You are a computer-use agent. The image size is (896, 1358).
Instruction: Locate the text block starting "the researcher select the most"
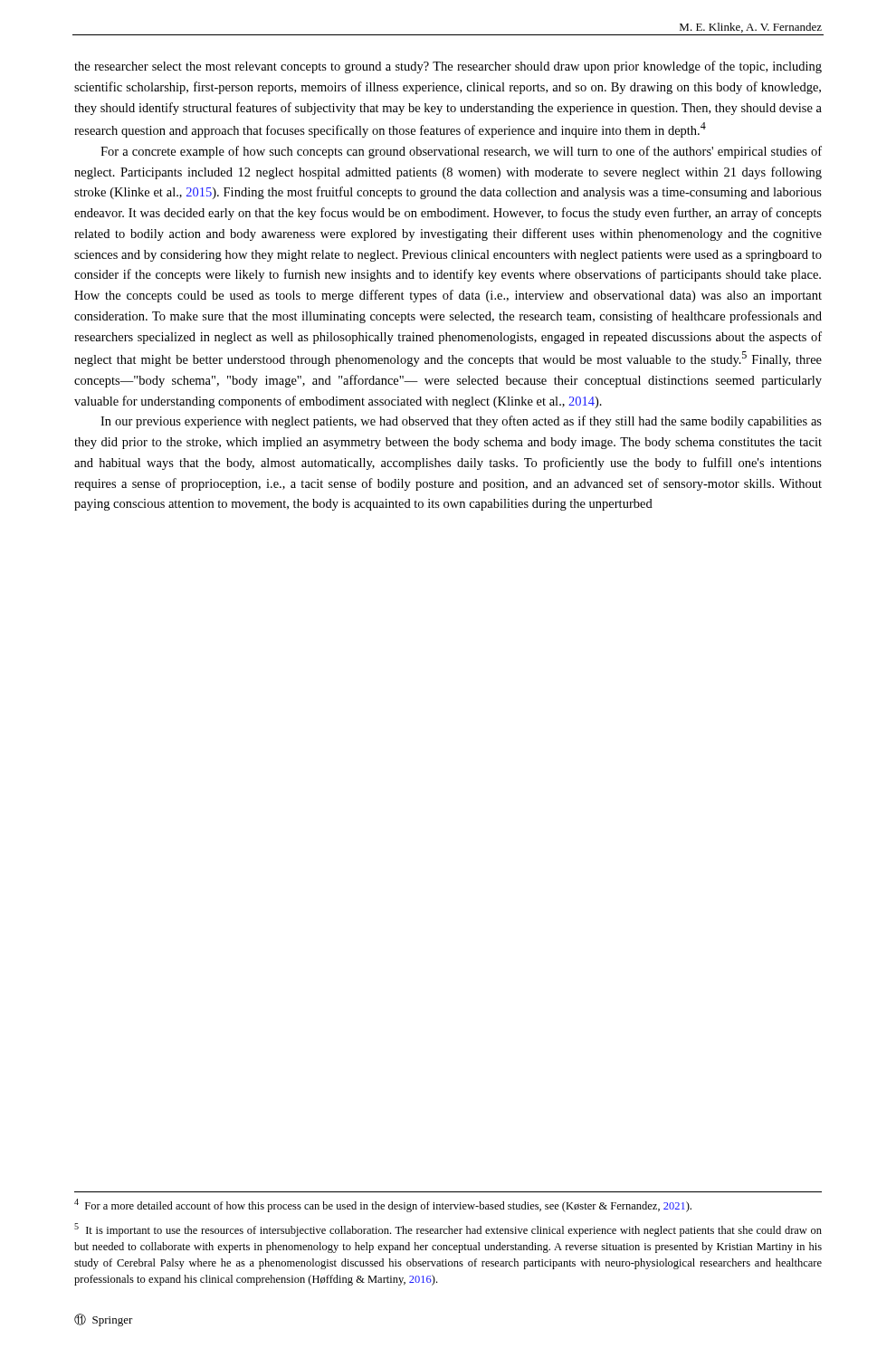[x=448, y=99]
